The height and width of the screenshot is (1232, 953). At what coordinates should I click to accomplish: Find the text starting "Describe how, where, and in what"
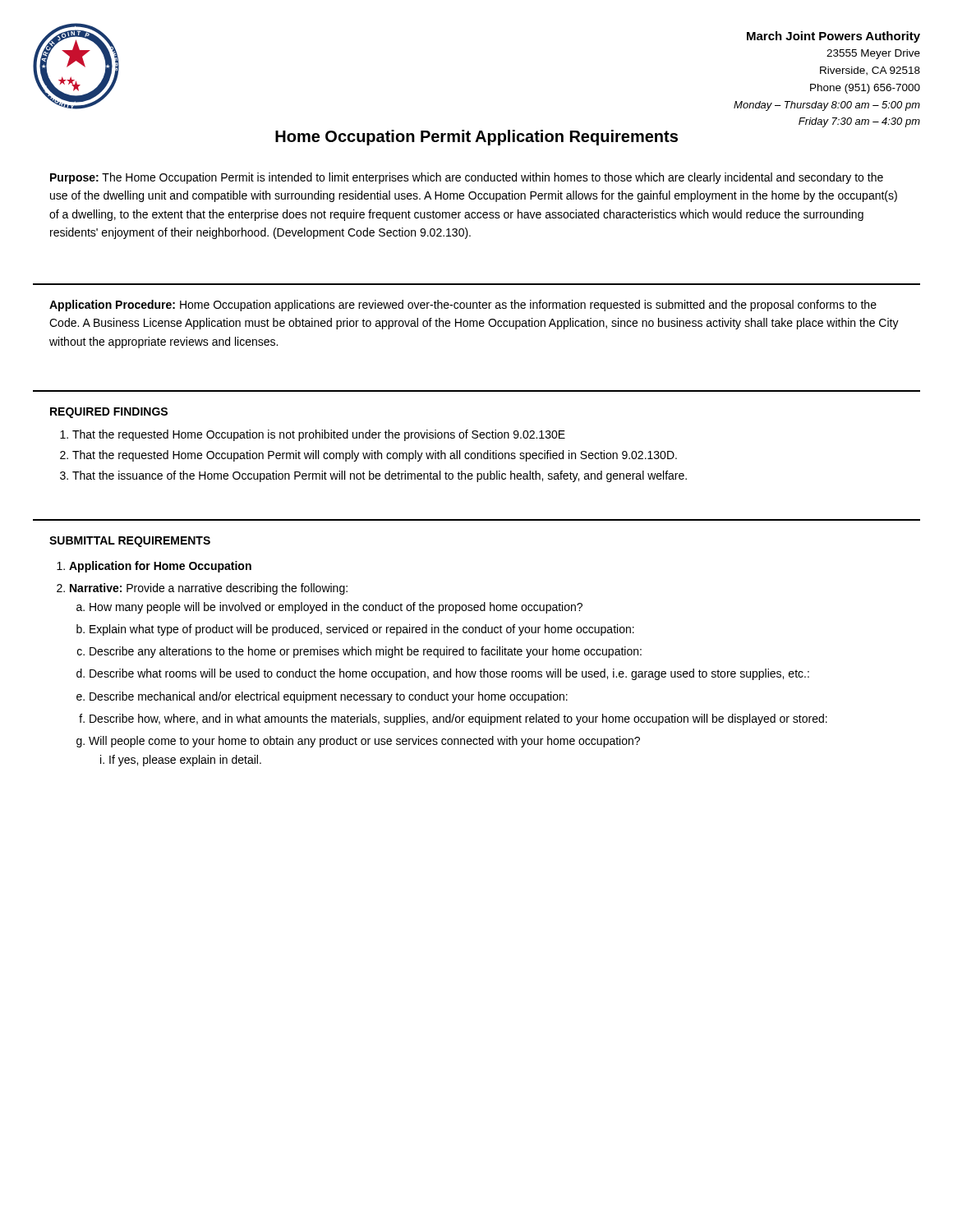pos(458,718)
